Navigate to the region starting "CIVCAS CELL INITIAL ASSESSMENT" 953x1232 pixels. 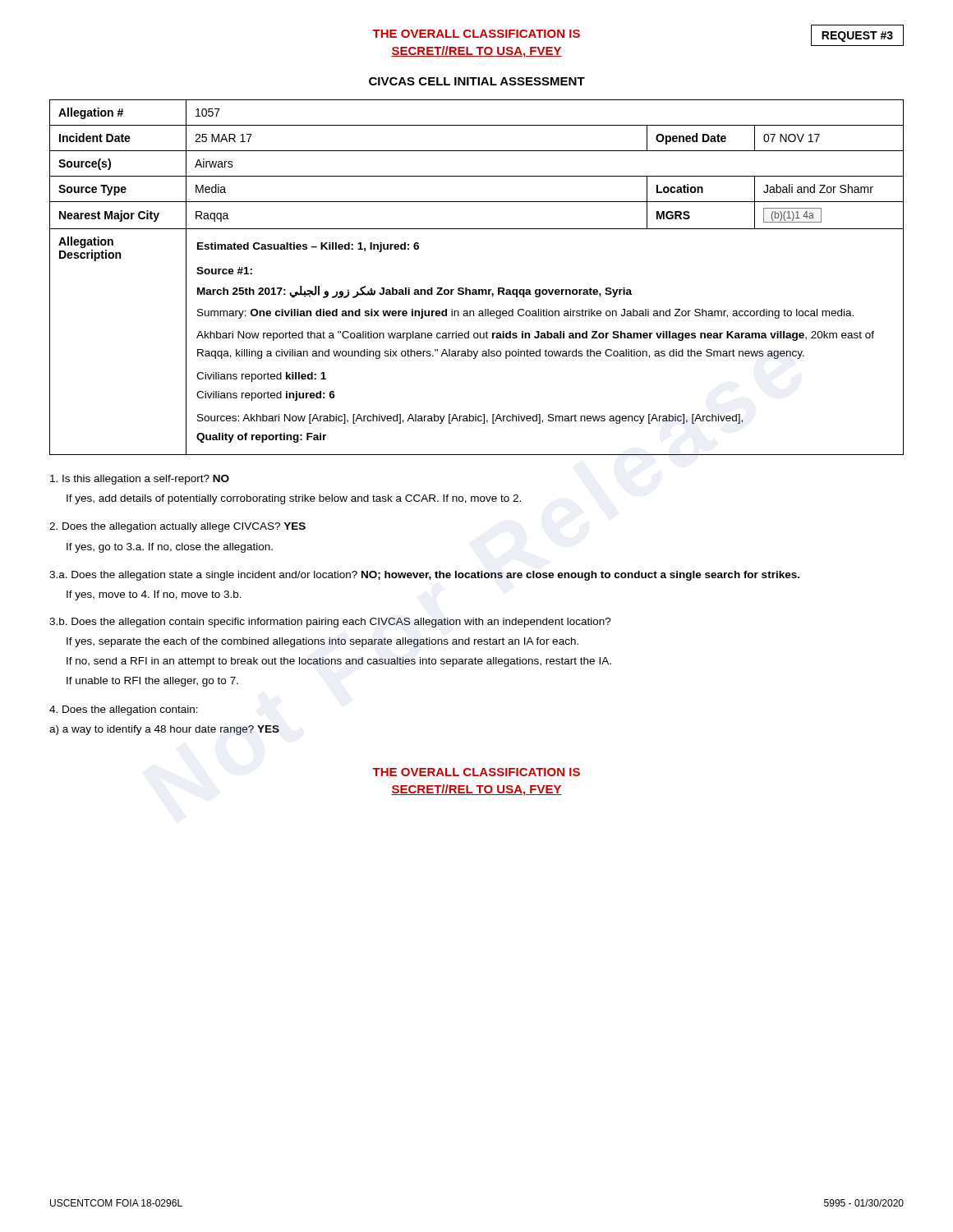[x=476, y=81]
